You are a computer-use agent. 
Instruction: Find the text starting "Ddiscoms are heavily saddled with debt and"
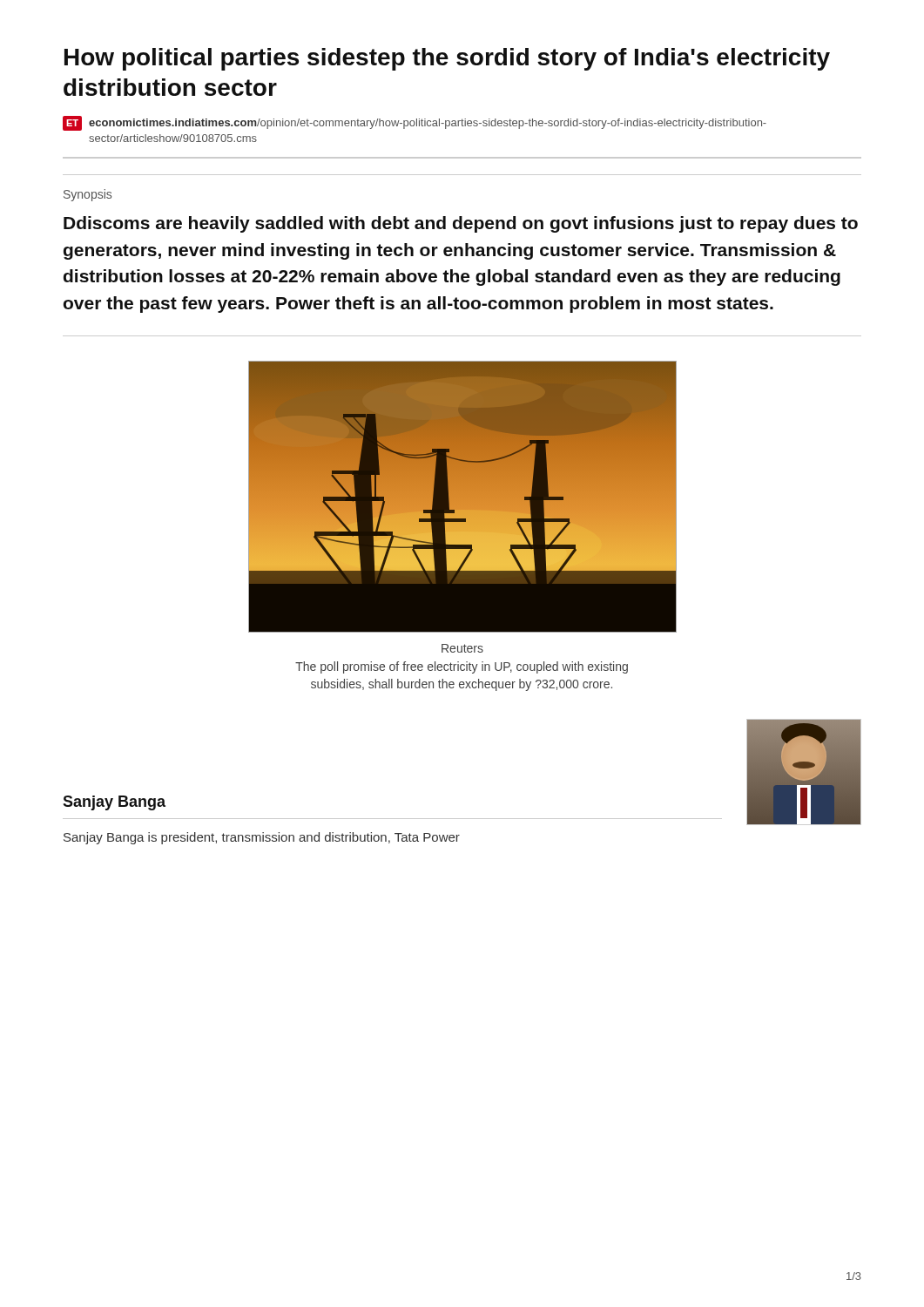click(x=461, y=263)
